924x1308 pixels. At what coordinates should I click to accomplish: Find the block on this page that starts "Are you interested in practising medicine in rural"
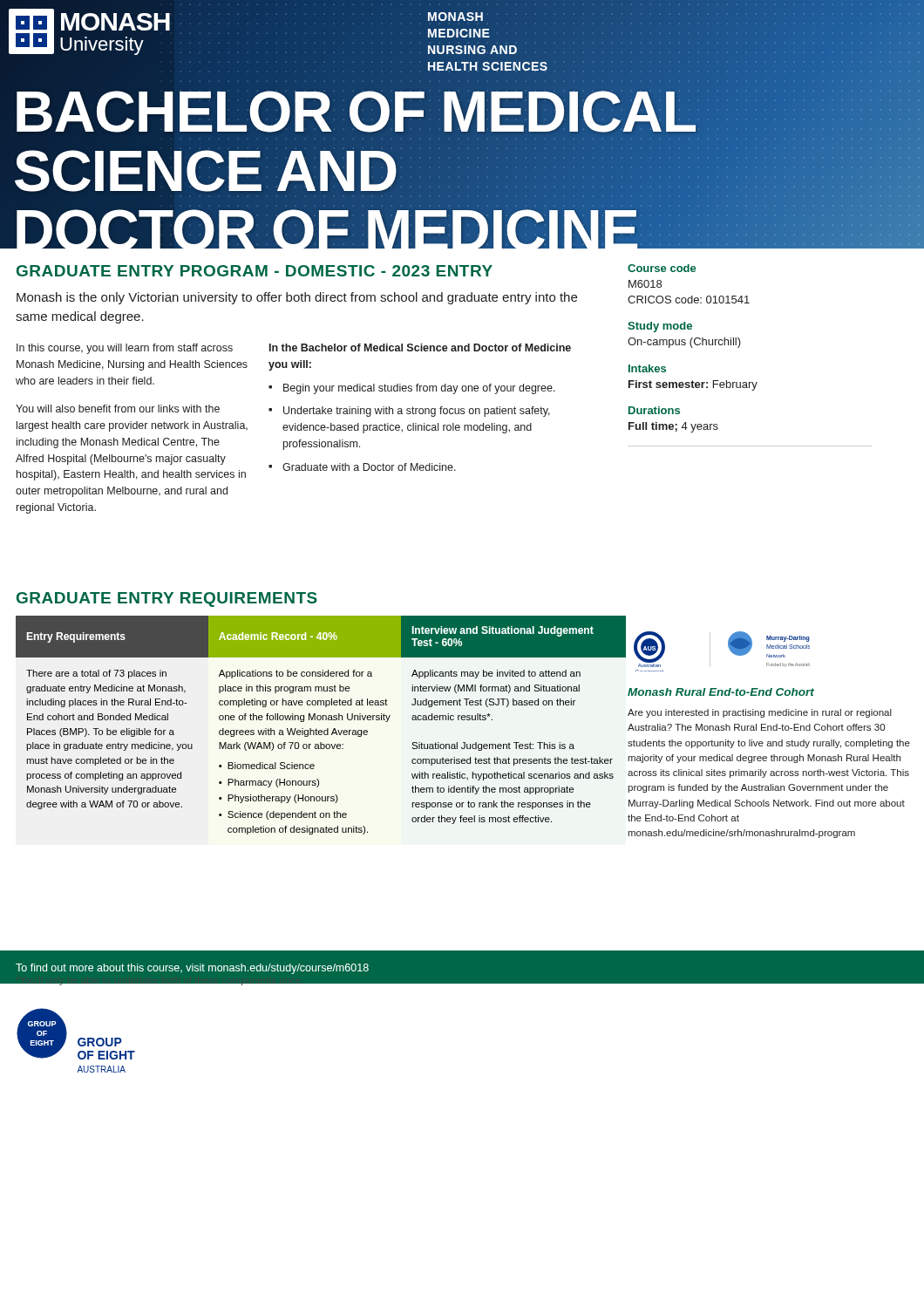pyautogui.click(x=769, y=773)
